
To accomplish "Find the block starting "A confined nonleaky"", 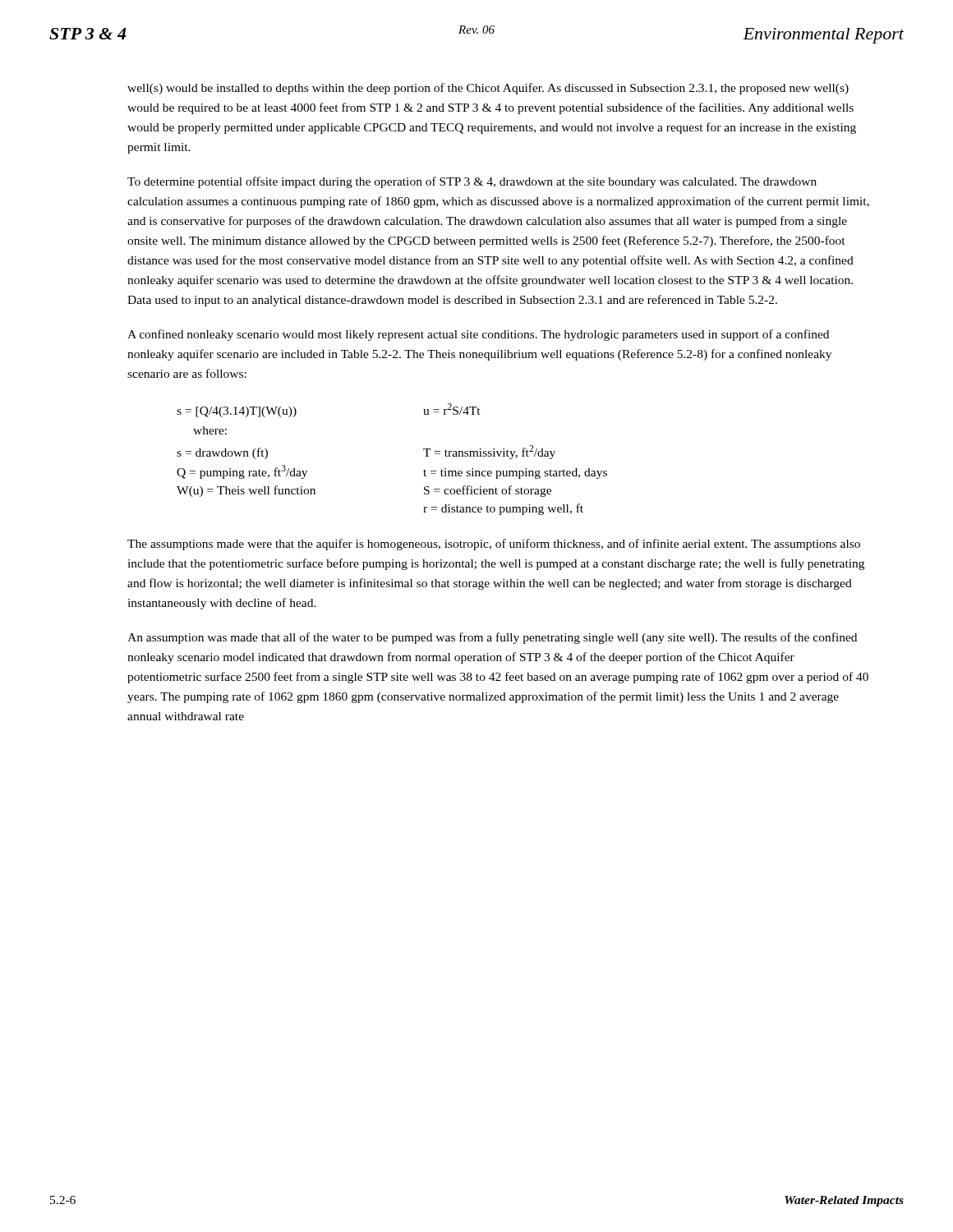I will click(x=480, y=354).
